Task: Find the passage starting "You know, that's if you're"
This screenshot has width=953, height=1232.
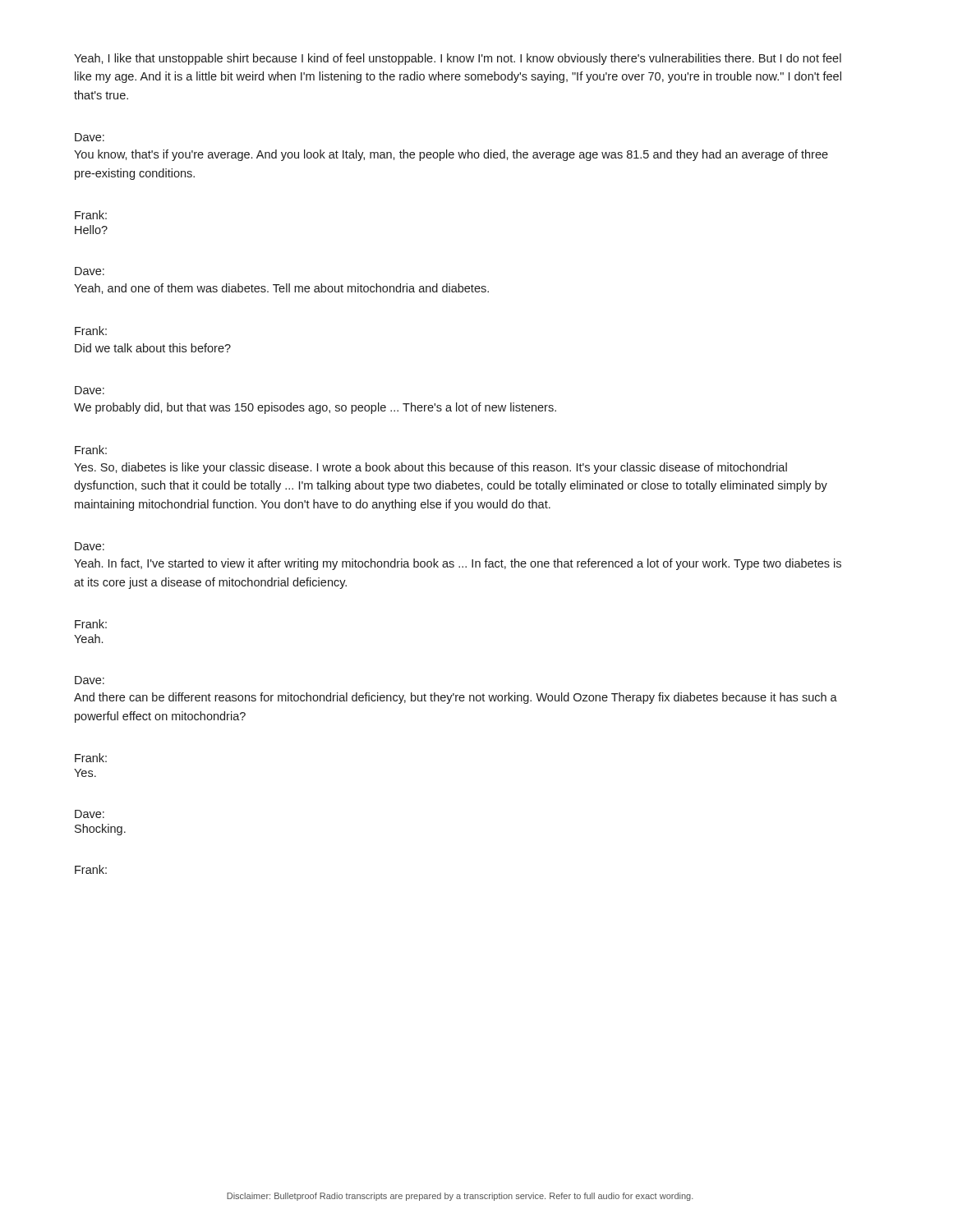Action: 451,164
